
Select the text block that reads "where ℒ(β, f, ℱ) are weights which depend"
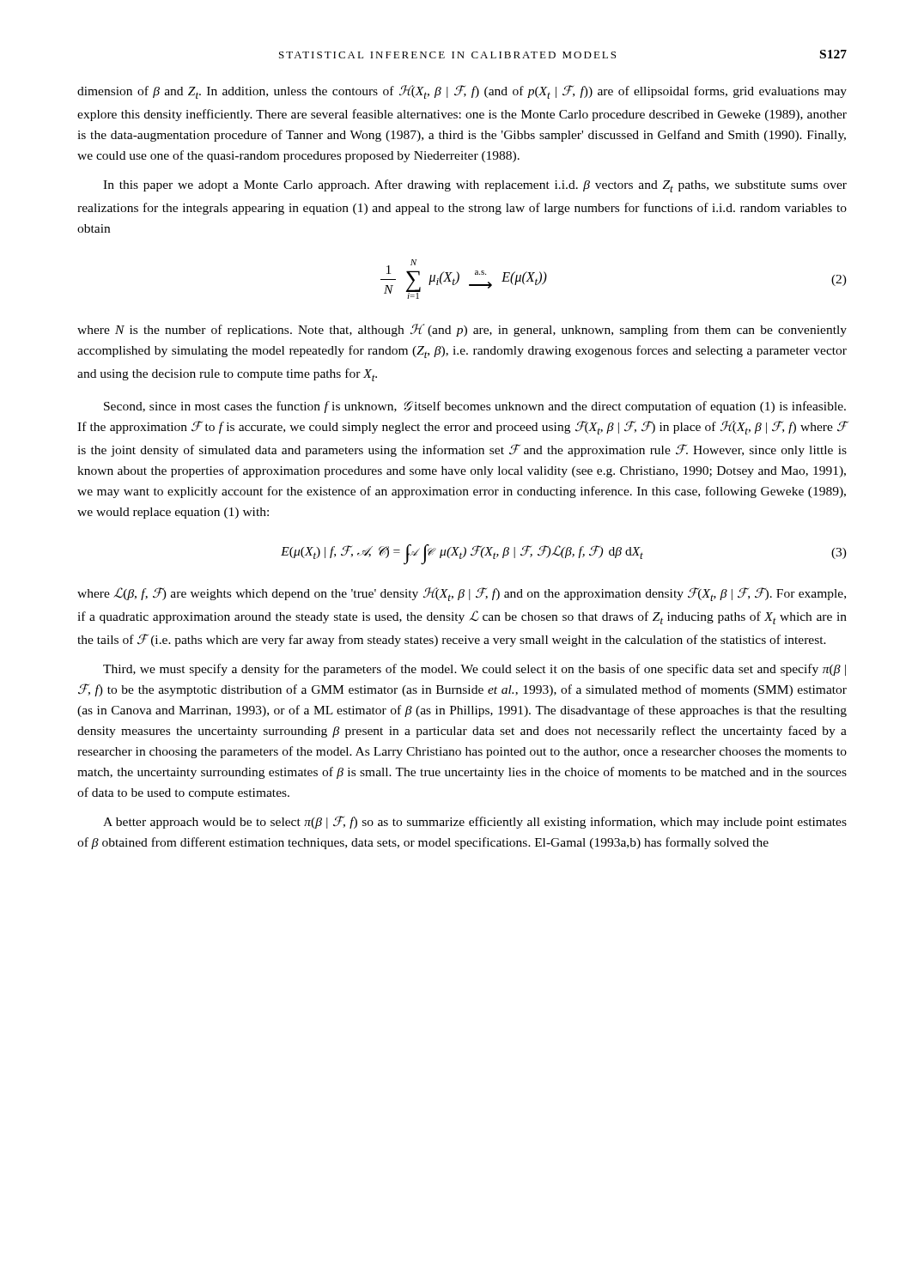(x=462, y=616)
